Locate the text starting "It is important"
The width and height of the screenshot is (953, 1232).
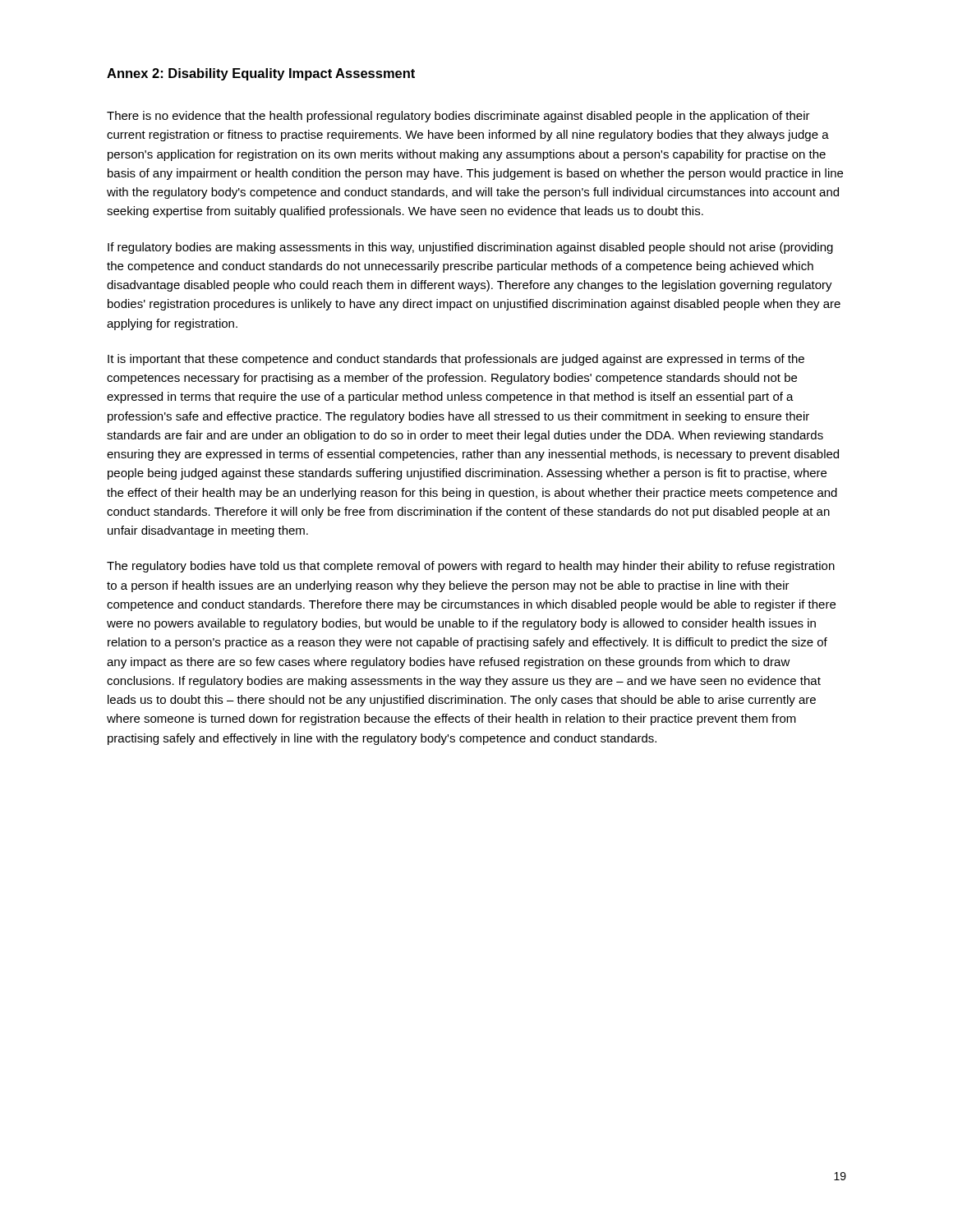coord(473,444)
